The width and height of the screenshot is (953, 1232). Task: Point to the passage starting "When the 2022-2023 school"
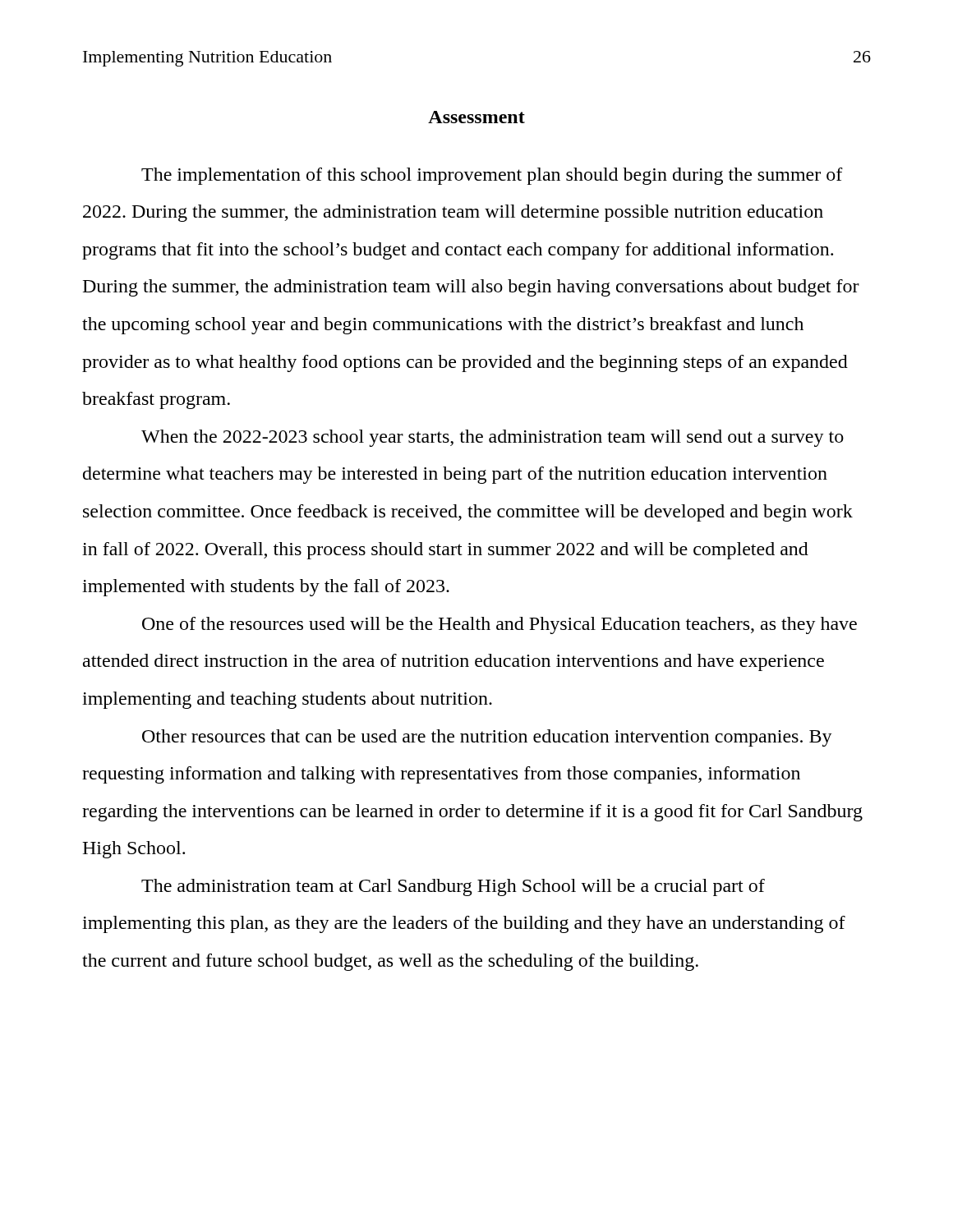pyautogui.click(x=467, y=511)
